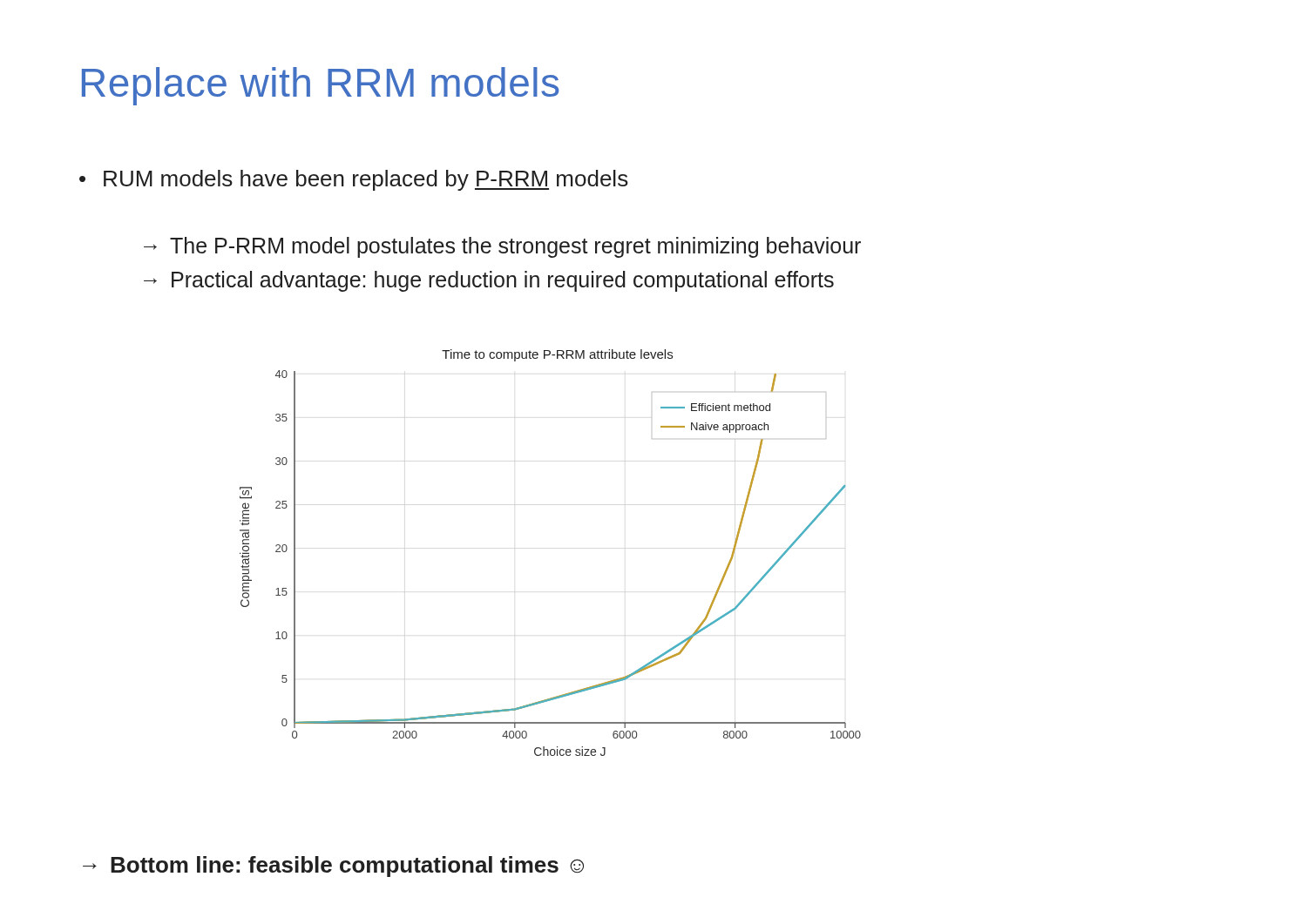
Task: Locate the text starting "Replace with RRM models"
Action: [320, 83]
